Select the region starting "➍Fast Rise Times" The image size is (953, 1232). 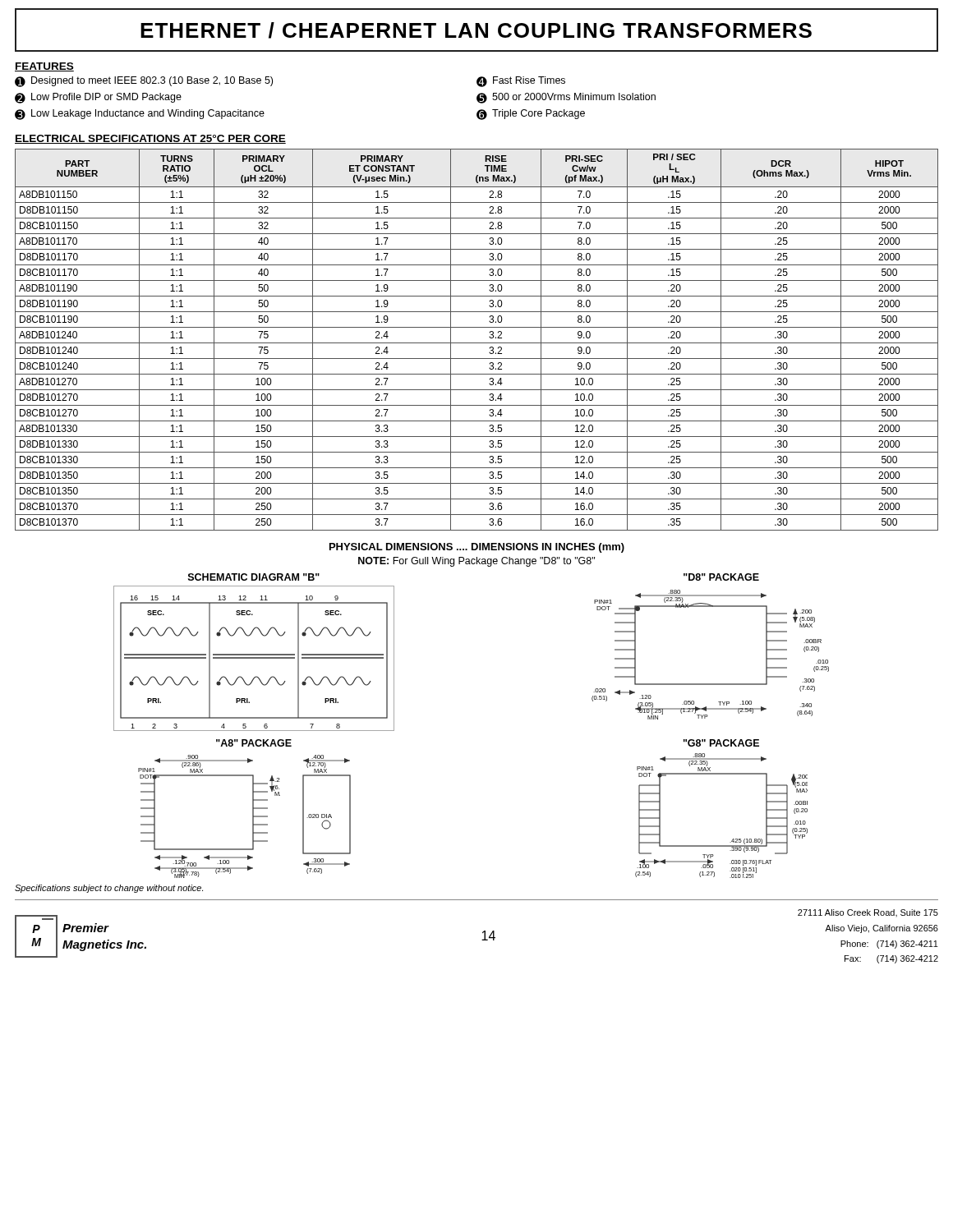point(521,82)
